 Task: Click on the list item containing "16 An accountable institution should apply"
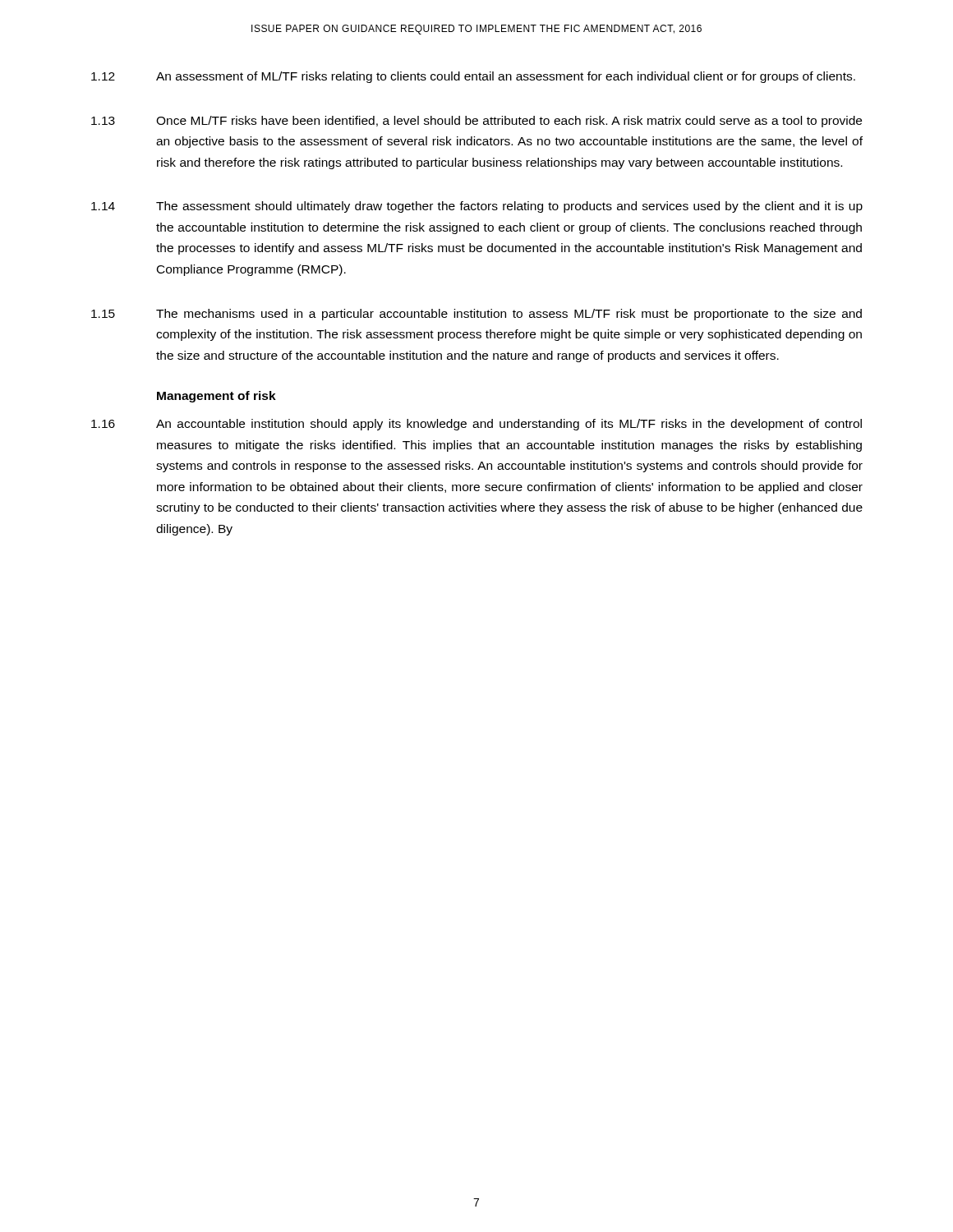click(x=476, y=476)
